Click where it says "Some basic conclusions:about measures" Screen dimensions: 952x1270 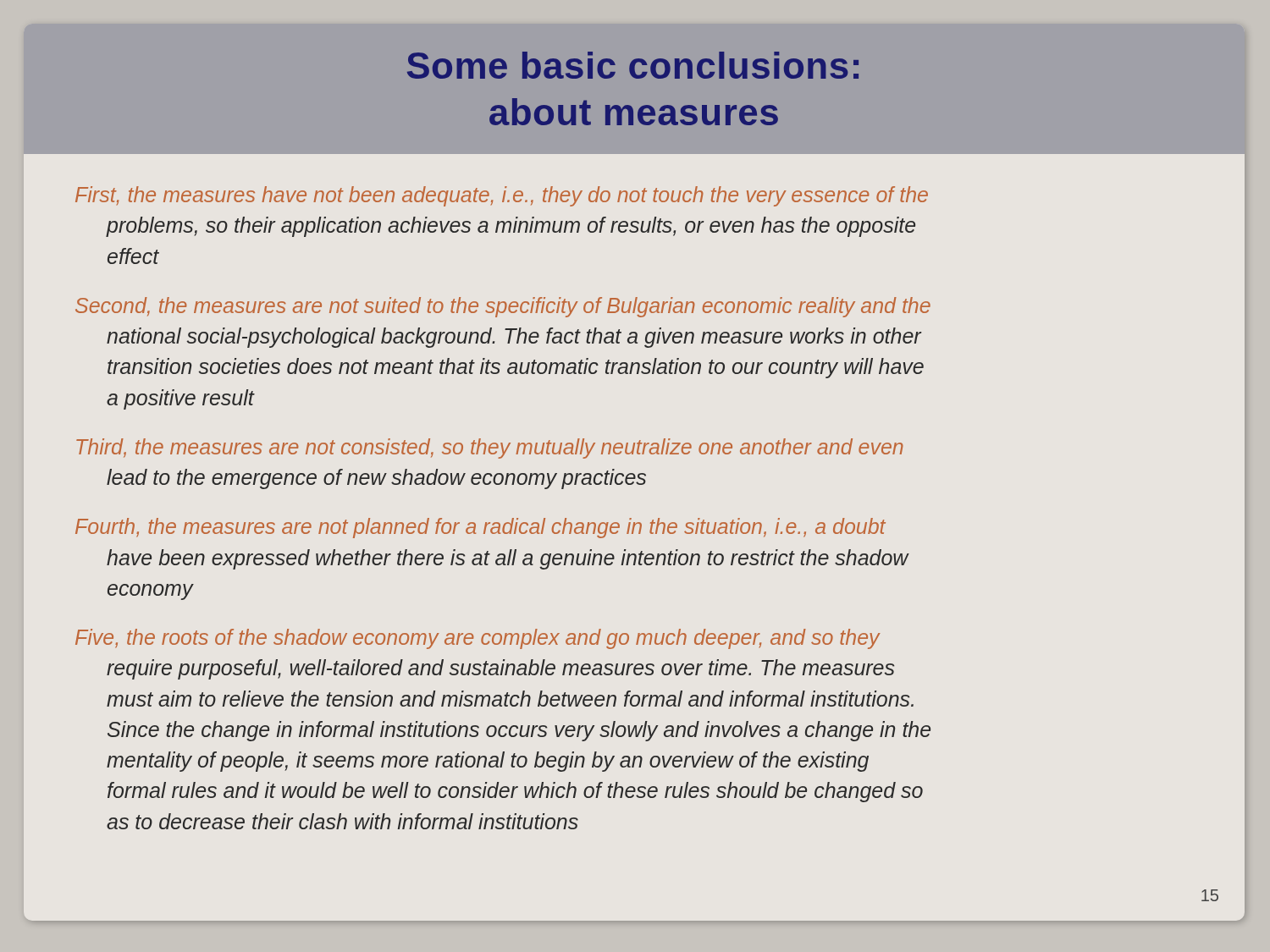click(634, 89)
